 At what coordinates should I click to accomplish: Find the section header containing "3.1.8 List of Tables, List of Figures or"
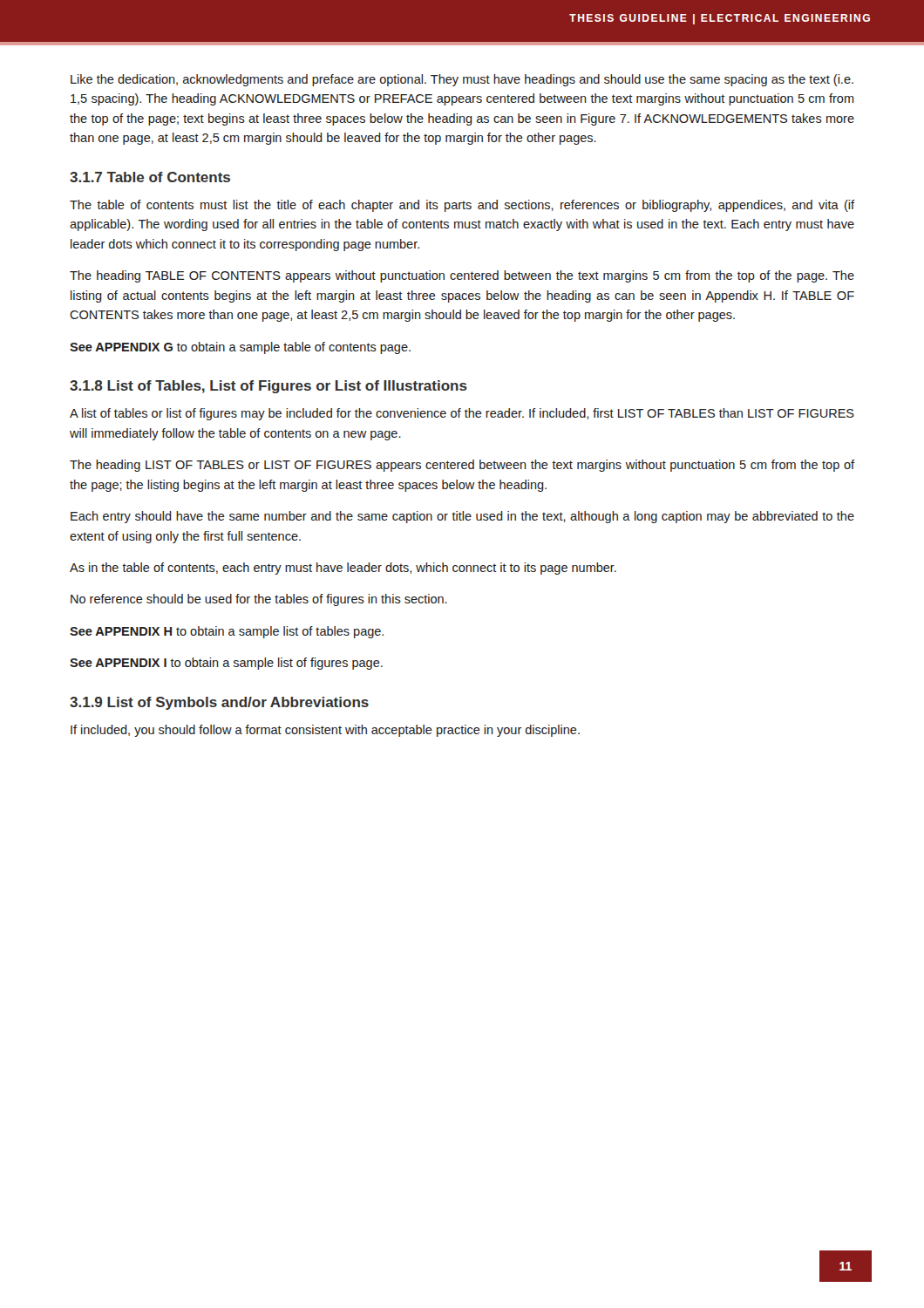pyautogui.click(x=268, y=386)
